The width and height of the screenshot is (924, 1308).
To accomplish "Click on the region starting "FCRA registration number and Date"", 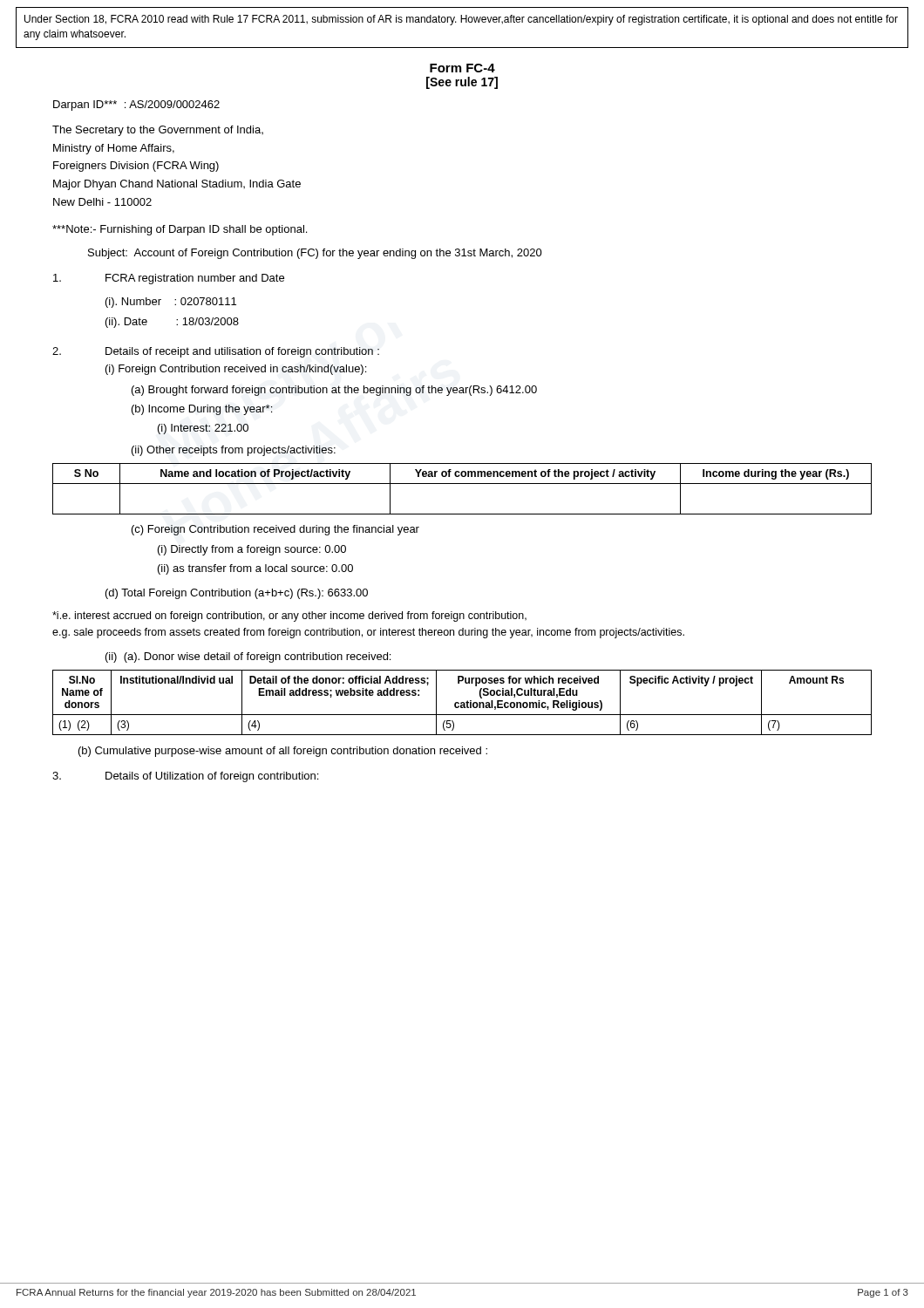I will coord(169,278).
